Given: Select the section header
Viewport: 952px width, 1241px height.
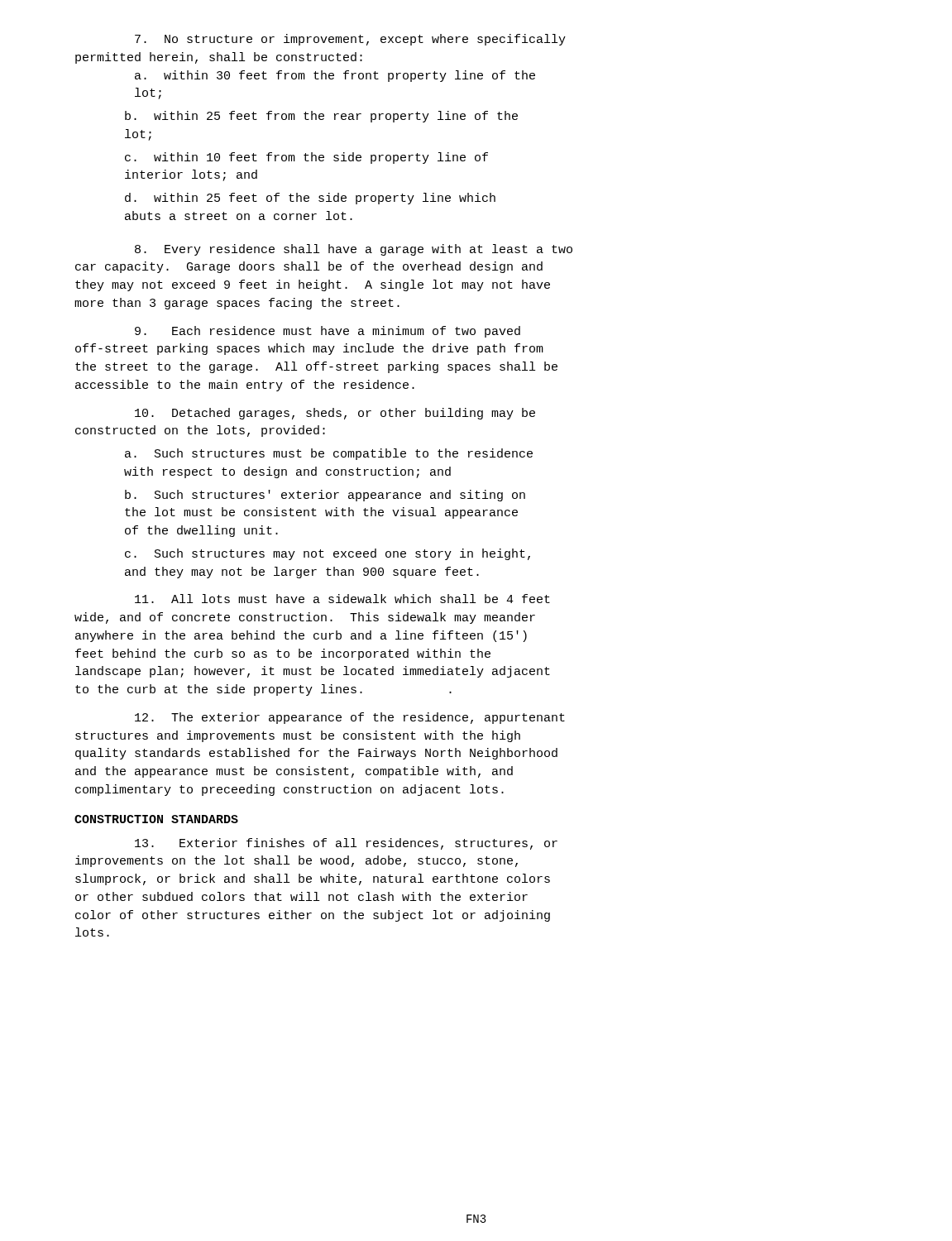Looking at the screenshot, I should click(x=156, y=820).
